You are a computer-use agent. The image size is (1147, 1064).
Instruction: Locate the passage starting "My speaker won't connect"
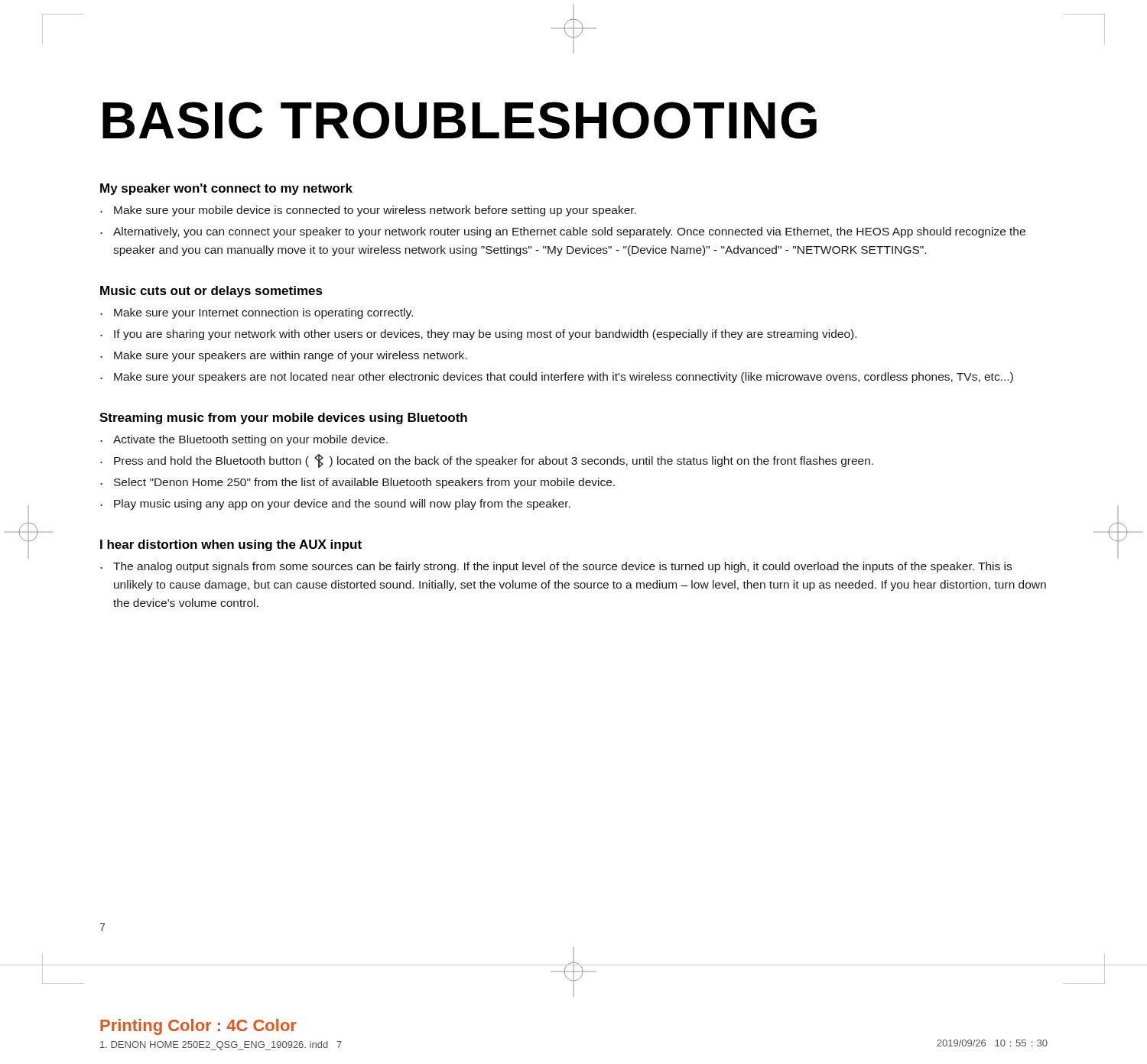226,188
